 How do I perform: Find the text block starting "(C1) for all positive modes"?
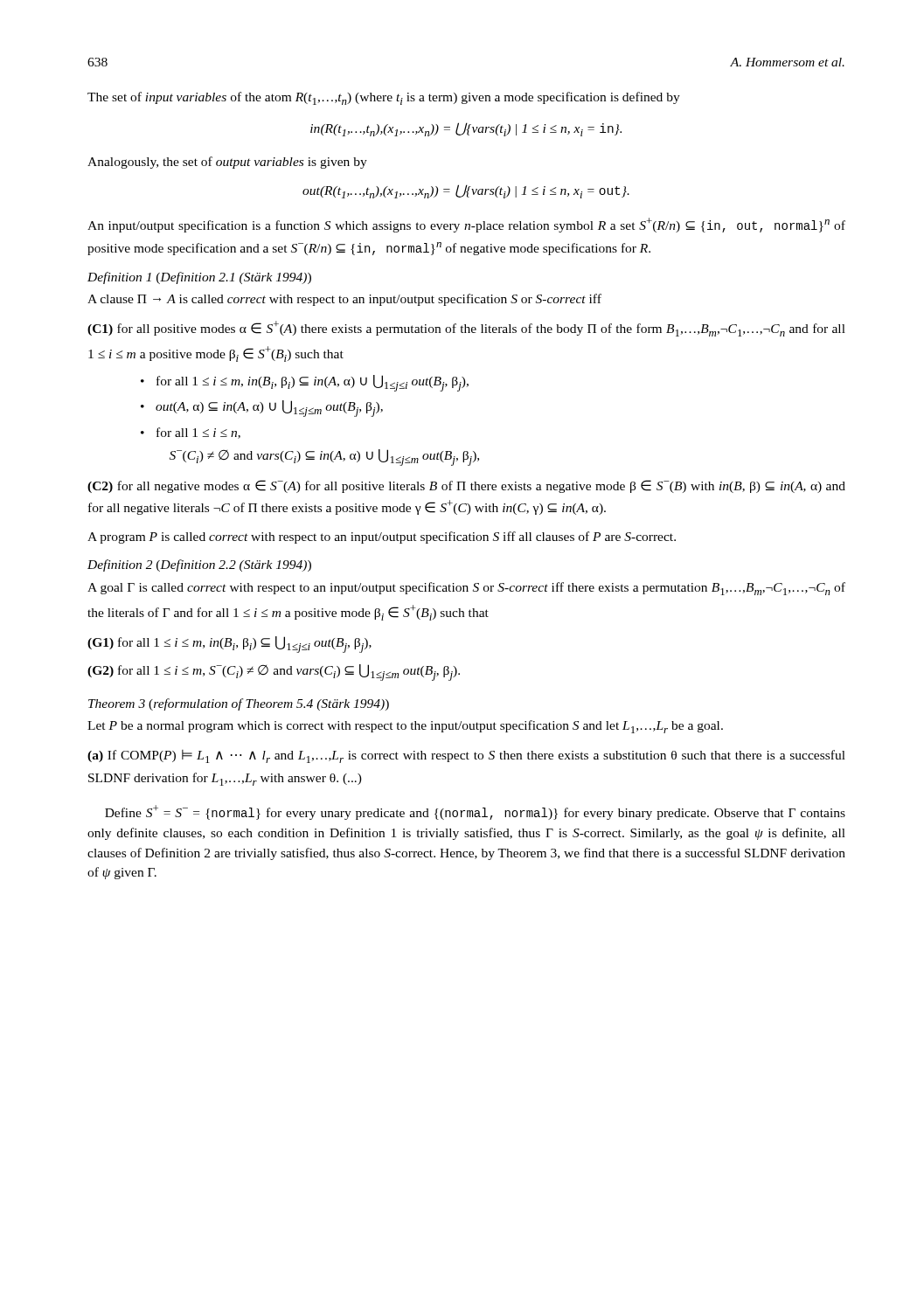pos(466,341)
